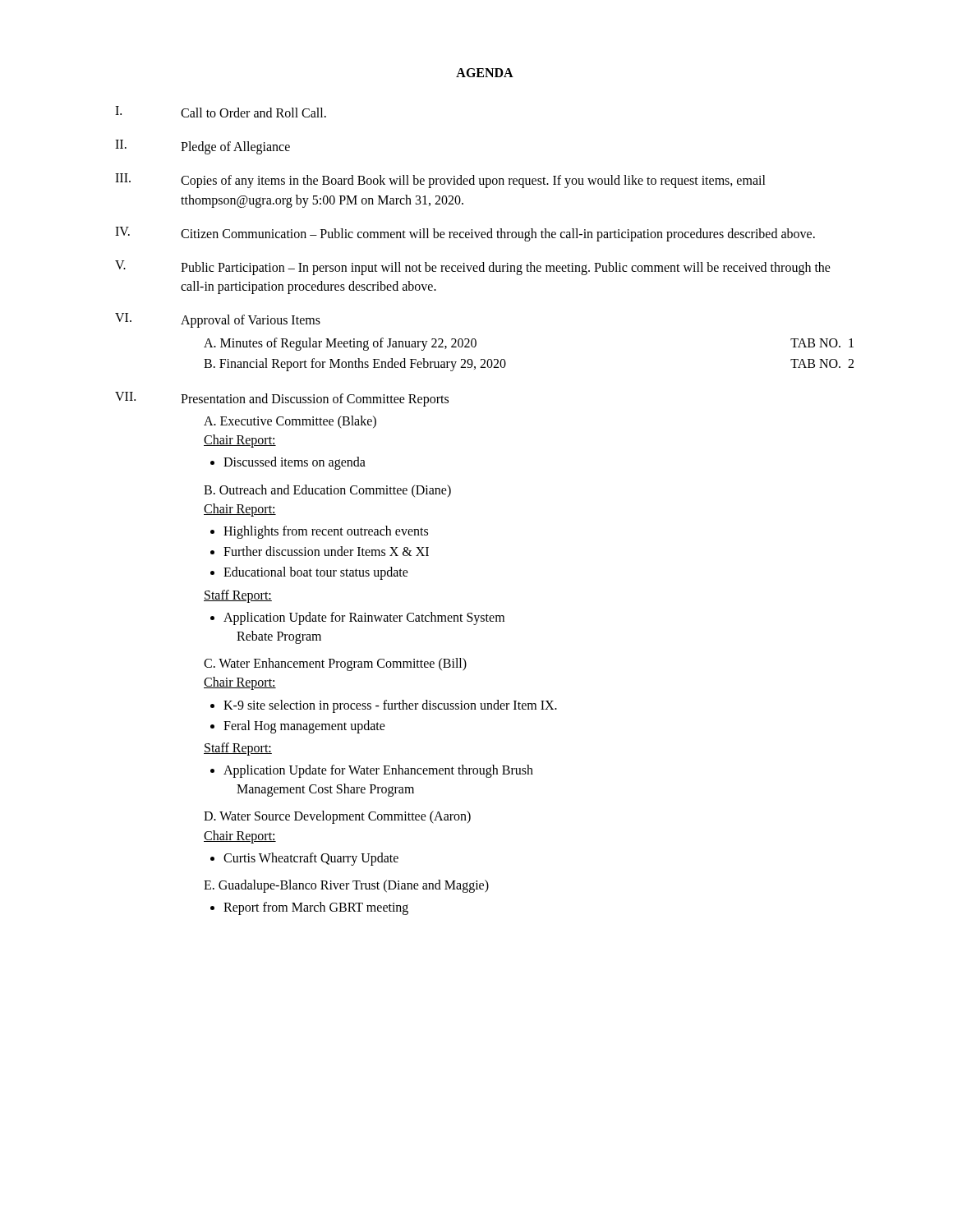Find the list item containing "II. Pledge of"
Viewport: 953px width, 1232px height.
point(203,147)
